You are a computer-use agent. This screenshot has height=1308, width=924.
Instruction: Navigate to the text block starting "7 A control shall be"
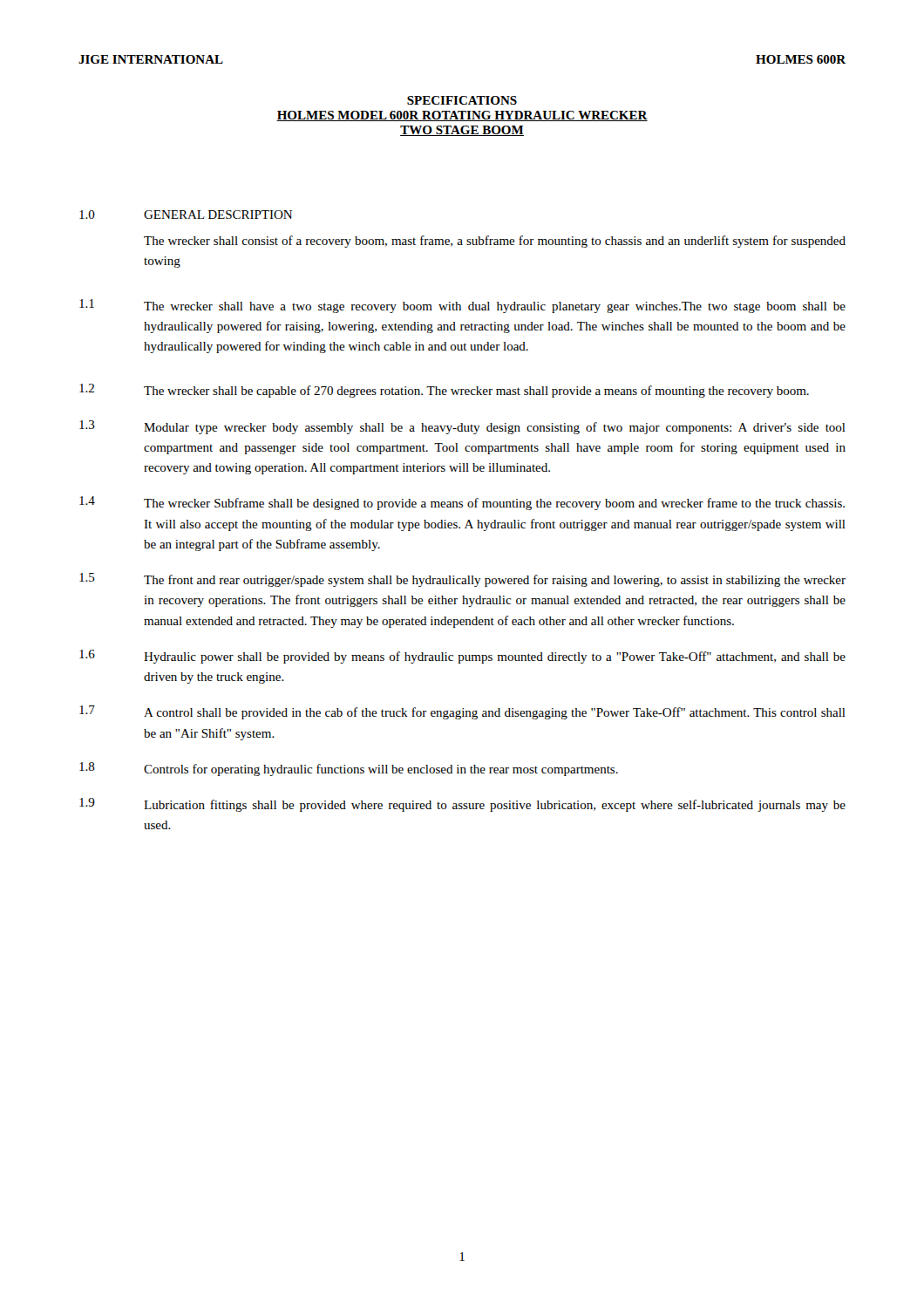point(462,723)
